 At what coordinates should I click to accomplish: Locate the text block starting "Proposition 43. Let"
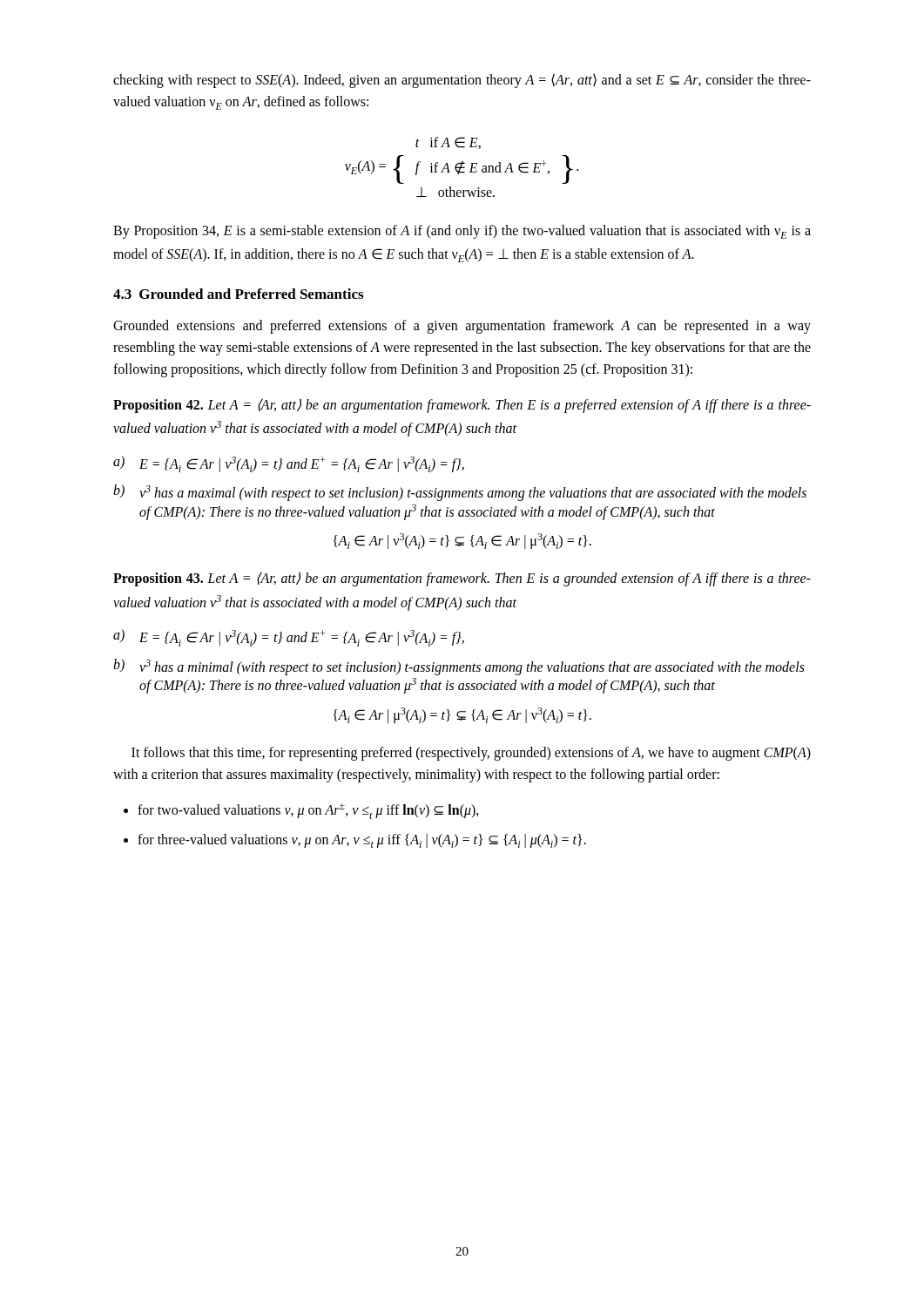(x=462, y=591)
